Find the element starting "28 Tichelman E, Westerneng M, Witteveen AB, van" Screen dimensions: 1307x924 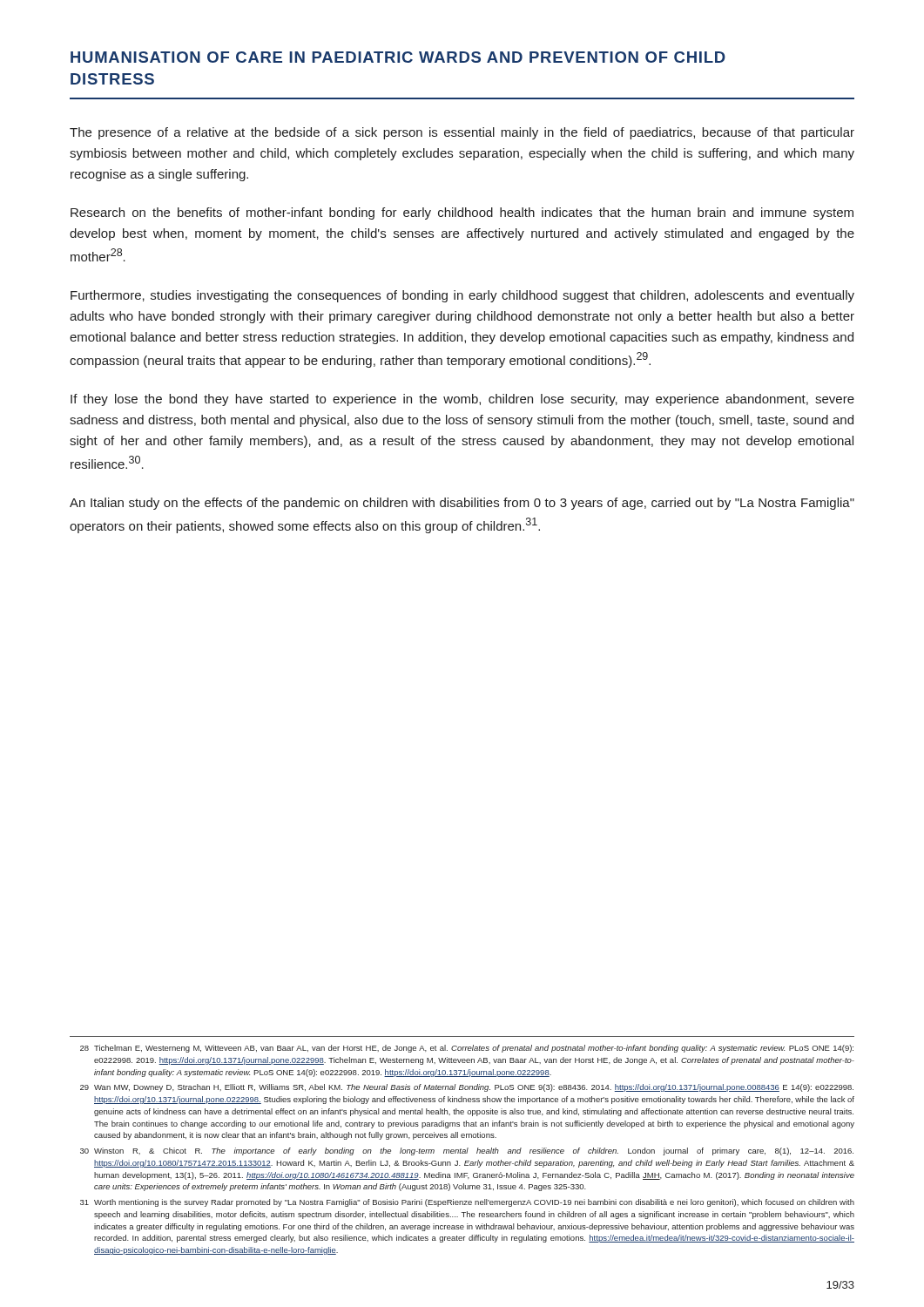tap(462, 1060)
